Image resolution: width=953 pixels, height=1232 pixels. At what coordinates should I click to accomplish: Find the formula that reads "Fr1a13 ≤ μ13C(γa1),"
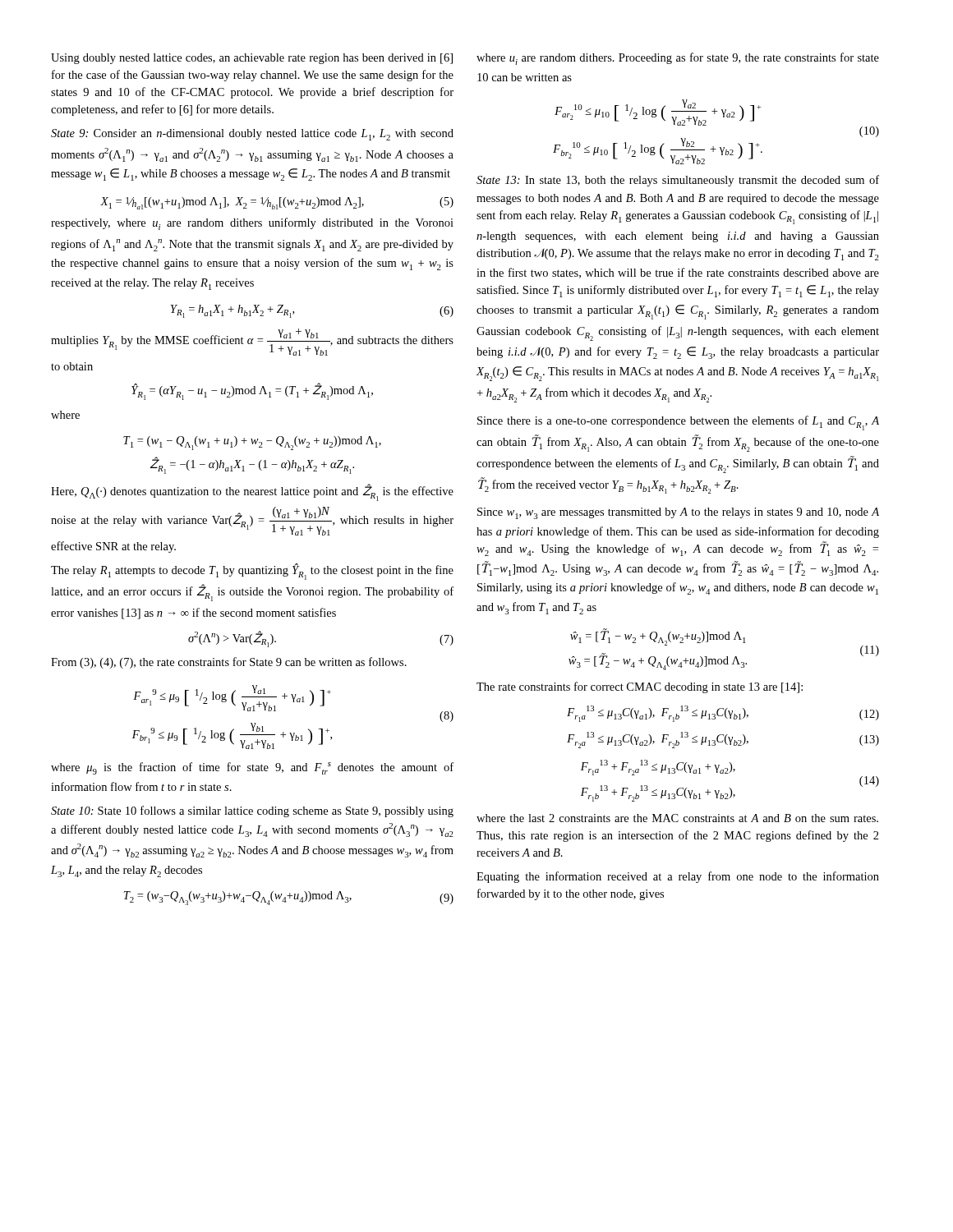click(x=678, y=714)
